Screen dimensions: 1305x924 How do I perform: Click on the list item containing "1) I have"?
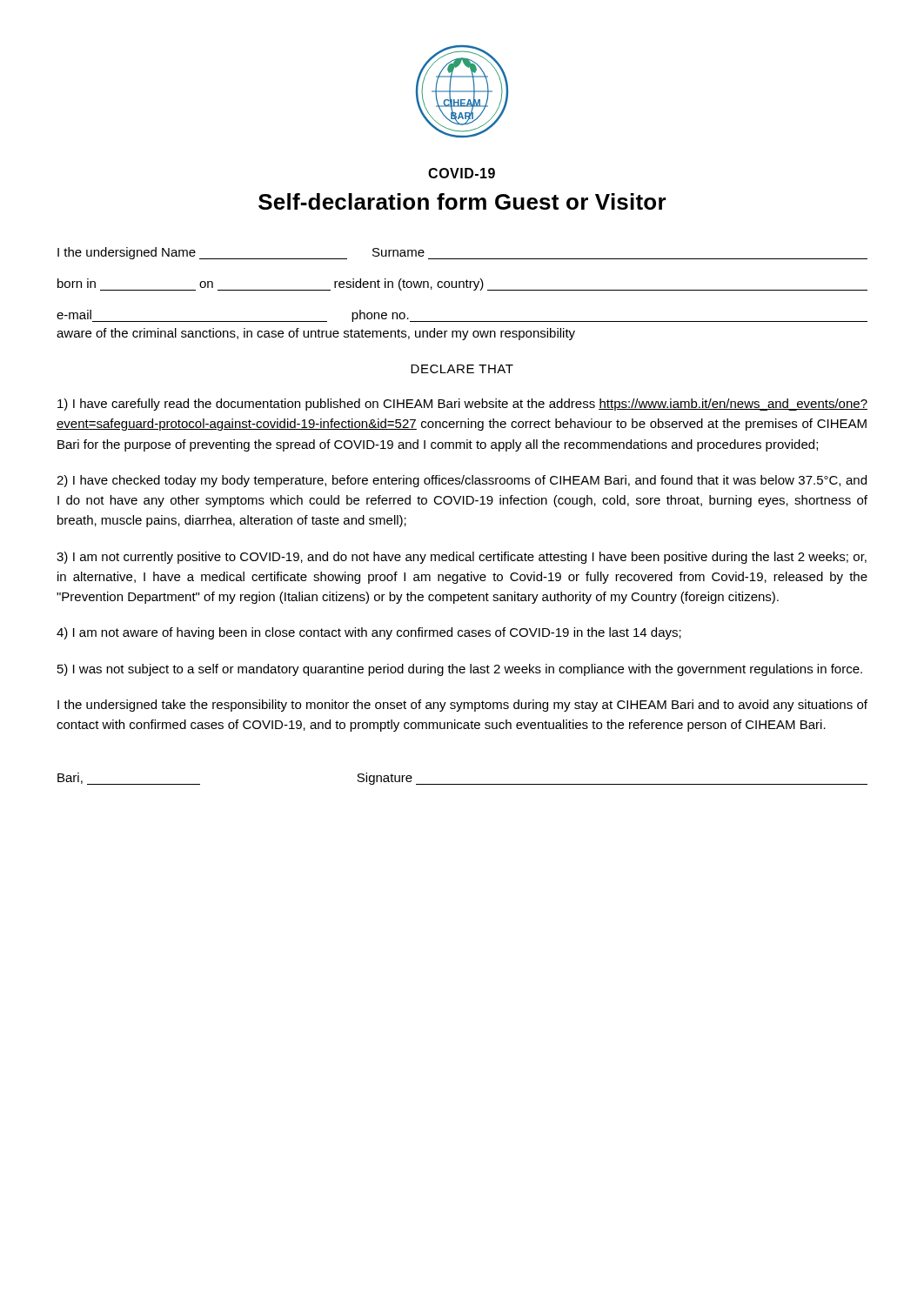click(x=462, y=423)
